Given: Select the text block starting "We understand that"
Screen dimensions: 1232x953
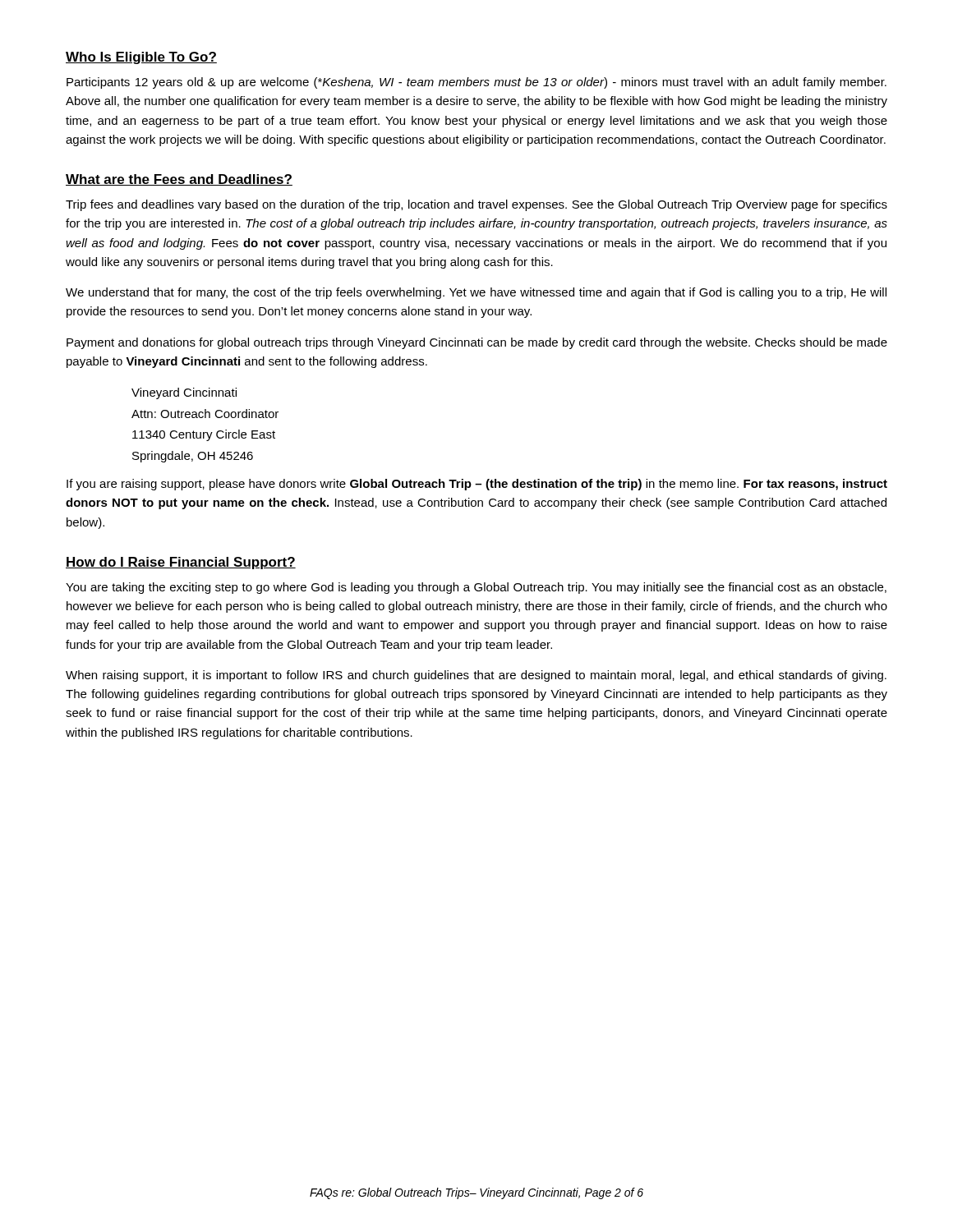Looking at the screenshot, I should pyautogui.click(x=476, y=302).
